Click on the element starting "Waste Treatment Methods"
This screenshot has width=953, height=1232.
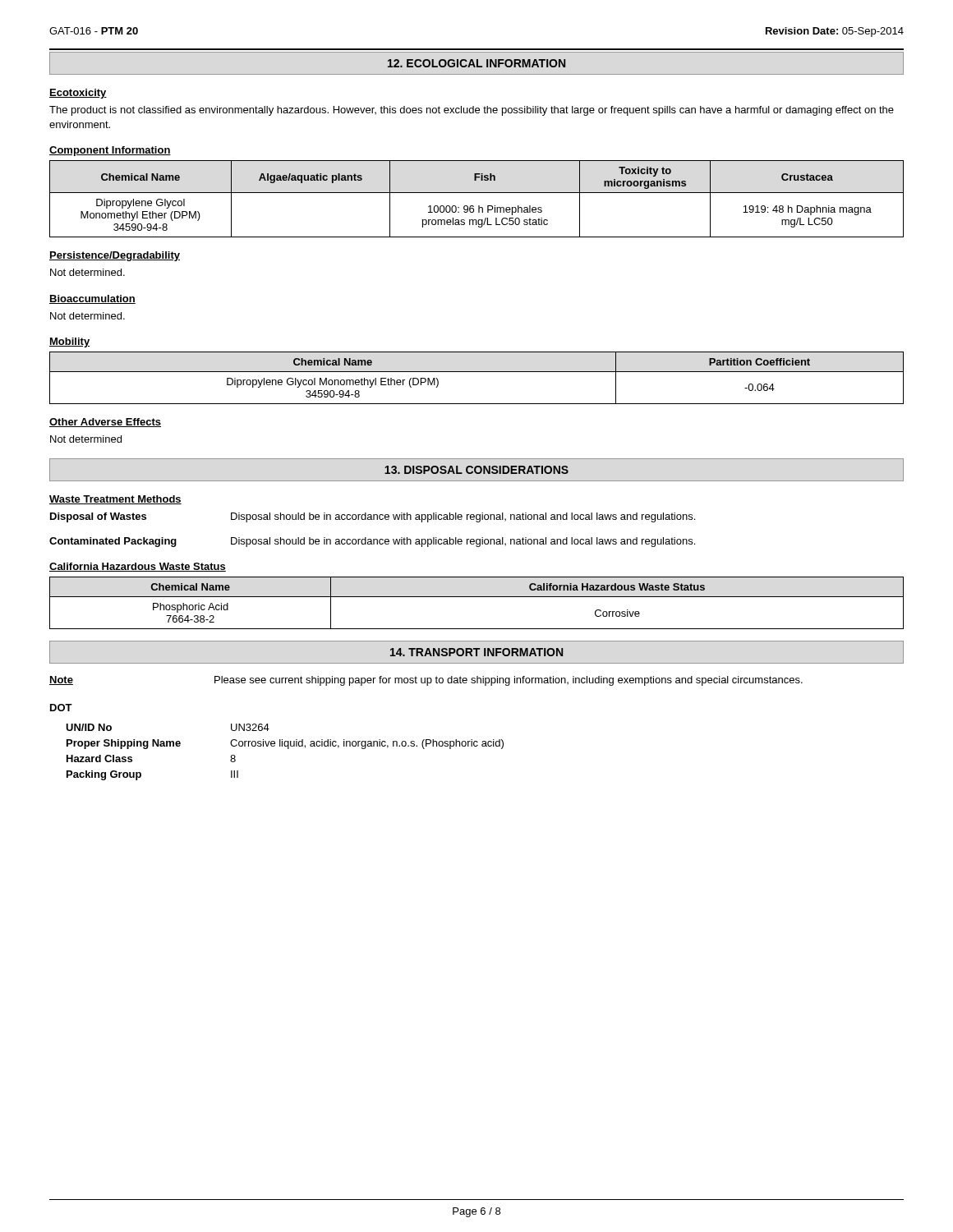click(x=115, y=500)
